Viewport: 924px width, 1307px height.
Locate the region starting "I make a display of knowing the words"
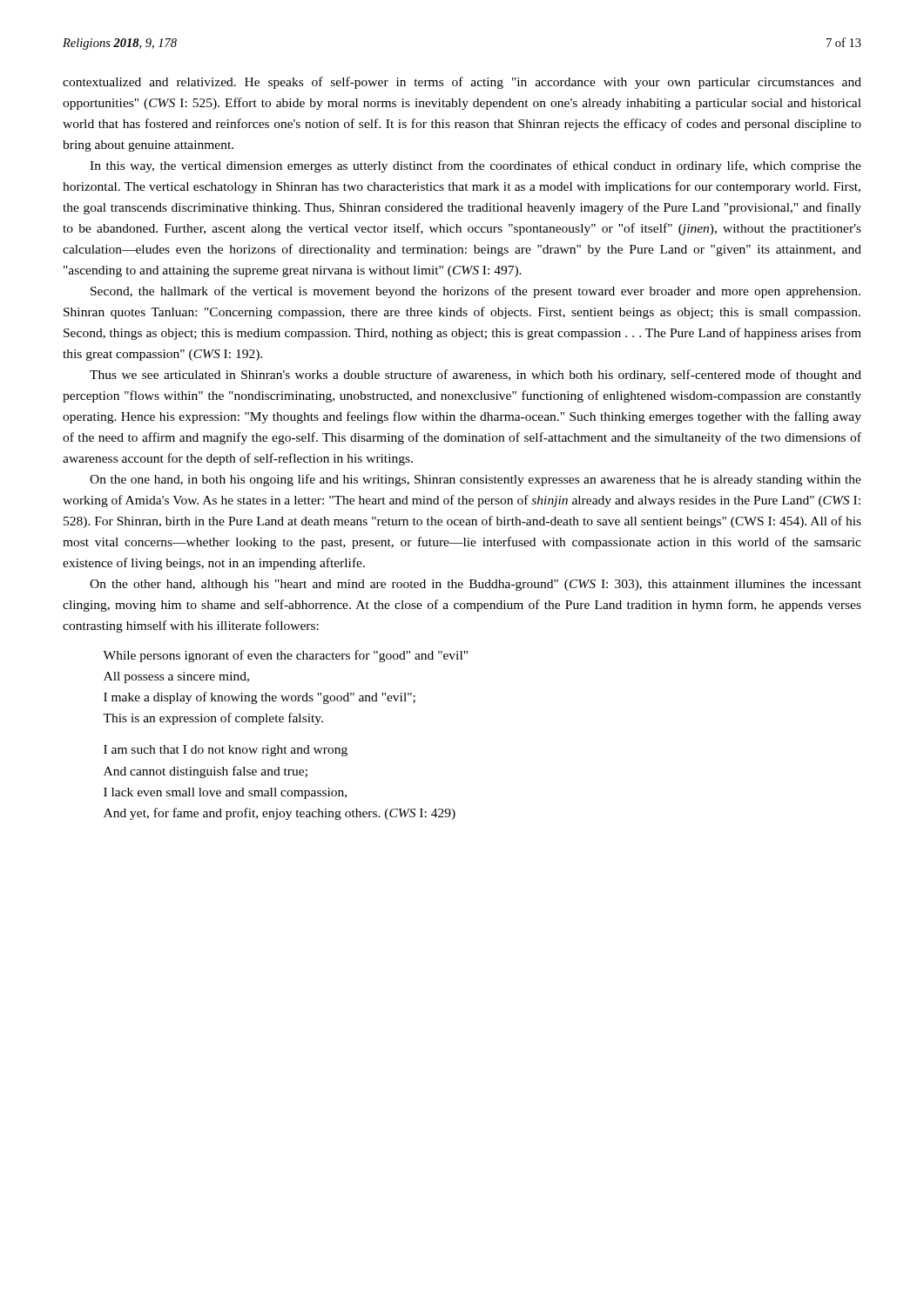point(260,698)
